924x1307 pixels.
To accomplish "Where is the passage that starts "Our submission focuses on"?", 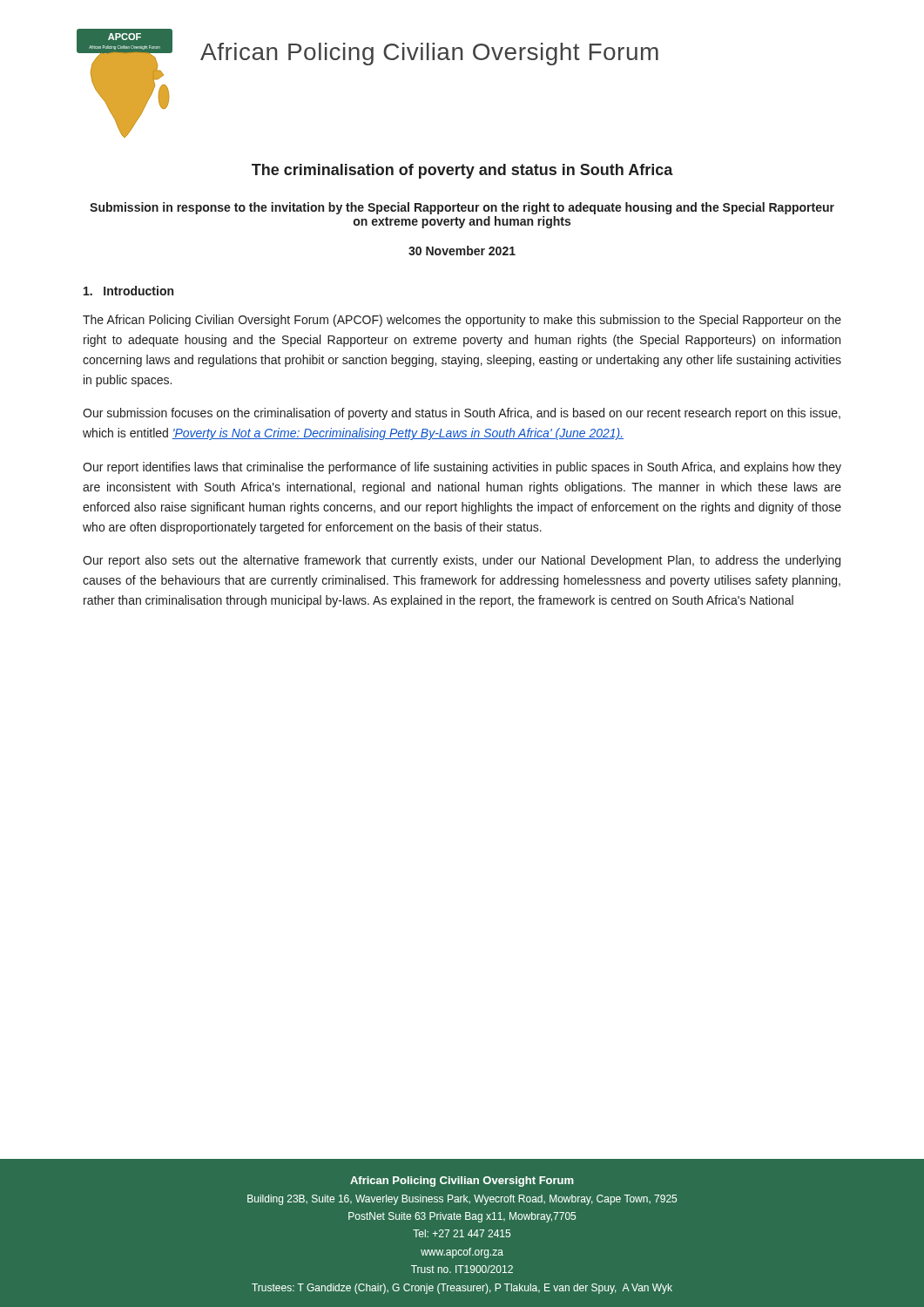I will (462, 423).
